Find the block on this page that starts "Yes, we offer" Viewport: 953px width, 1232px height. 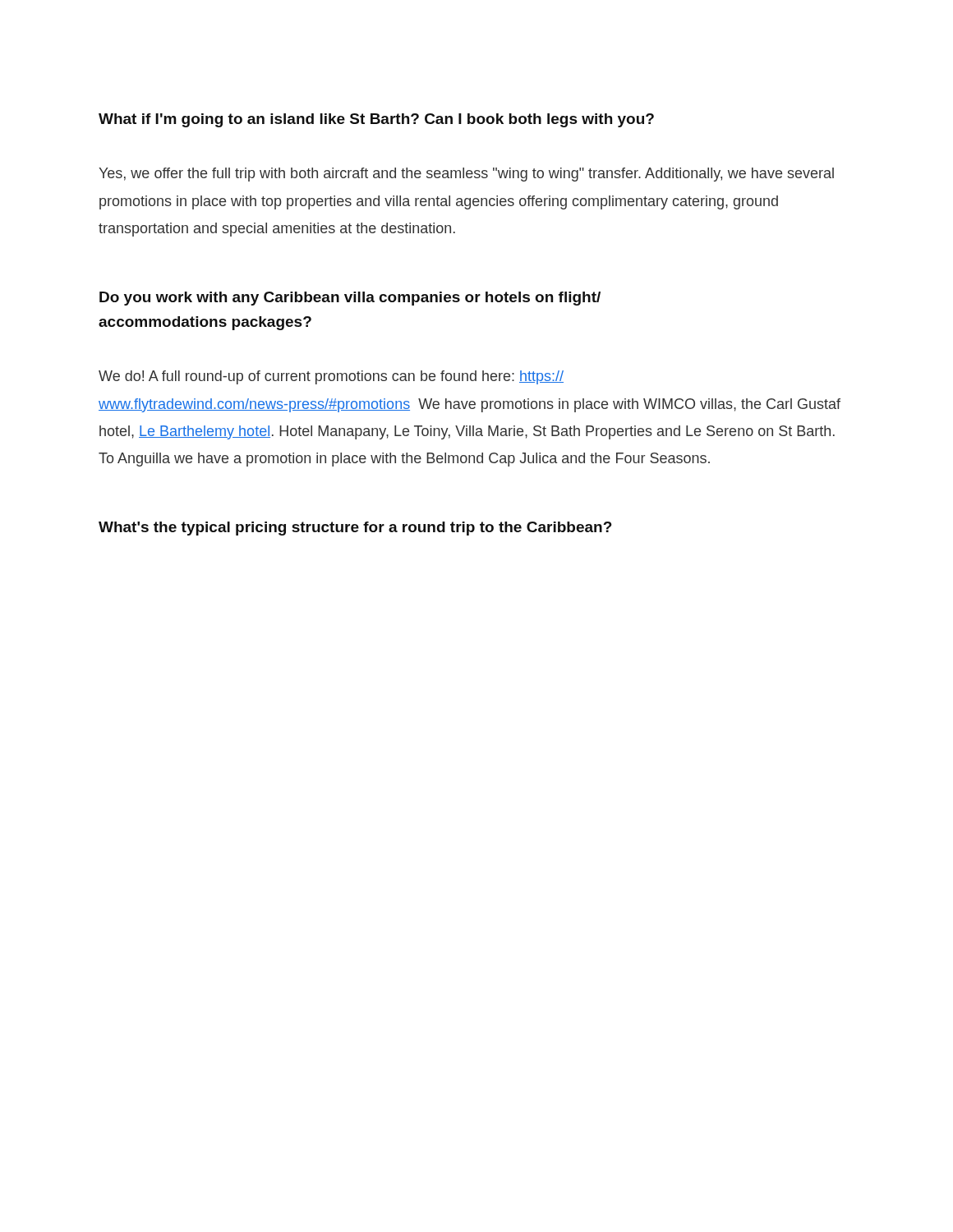(x=476, y=202)
